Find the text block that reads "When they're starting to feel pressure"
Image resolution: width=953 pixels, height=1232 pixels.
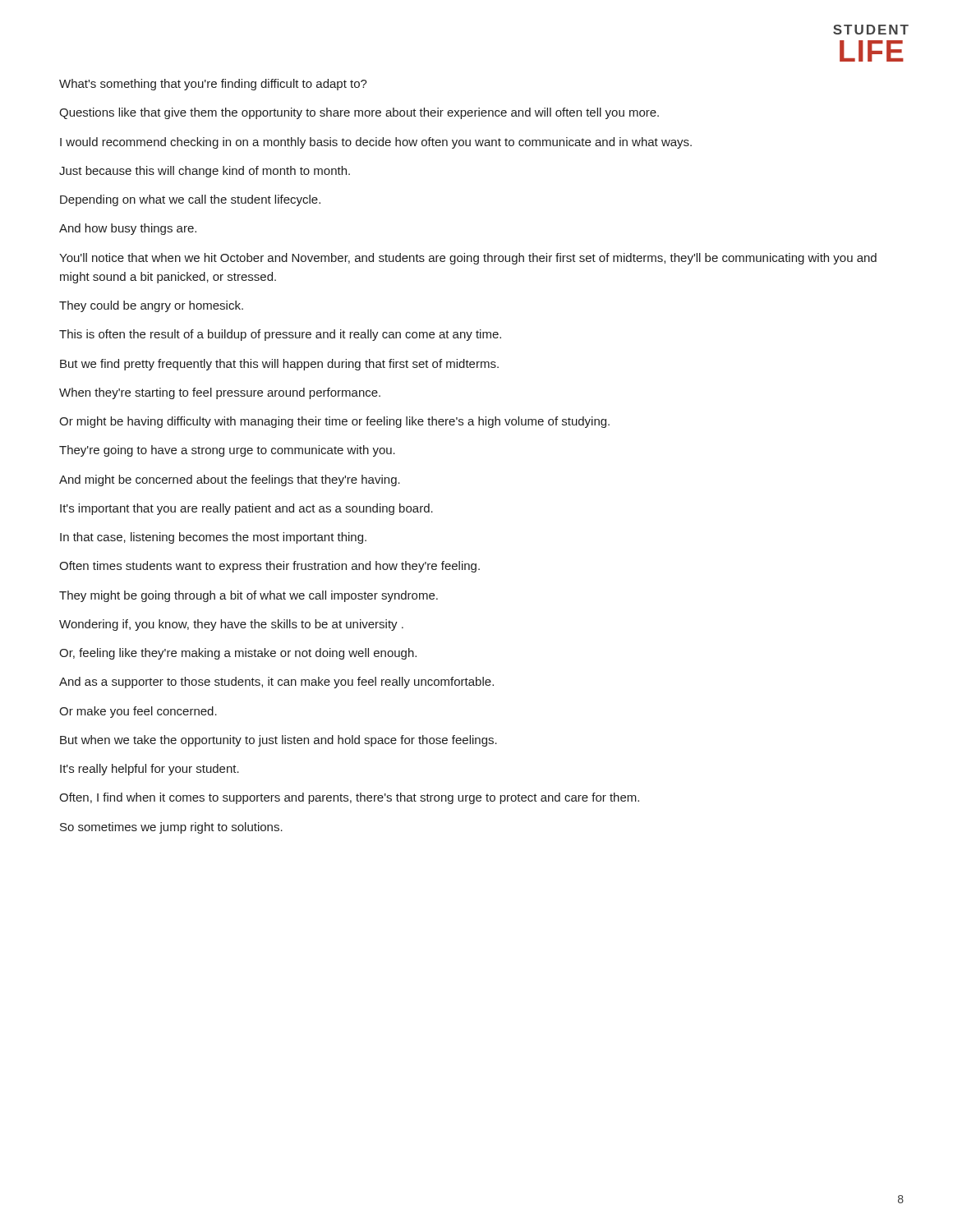[220, 392]
